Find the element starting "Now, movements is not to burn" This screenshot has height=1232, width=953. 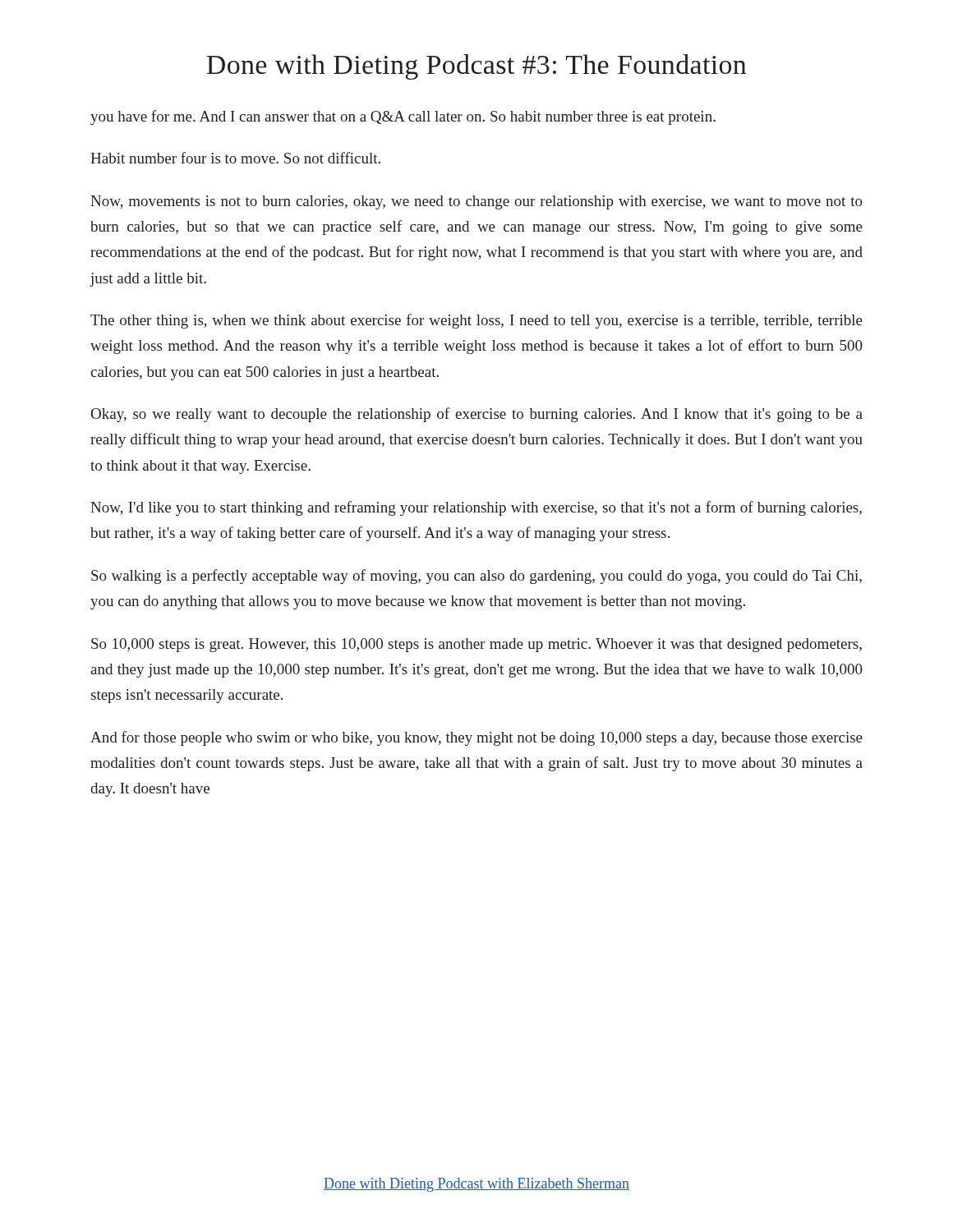[x=476, y=239]
